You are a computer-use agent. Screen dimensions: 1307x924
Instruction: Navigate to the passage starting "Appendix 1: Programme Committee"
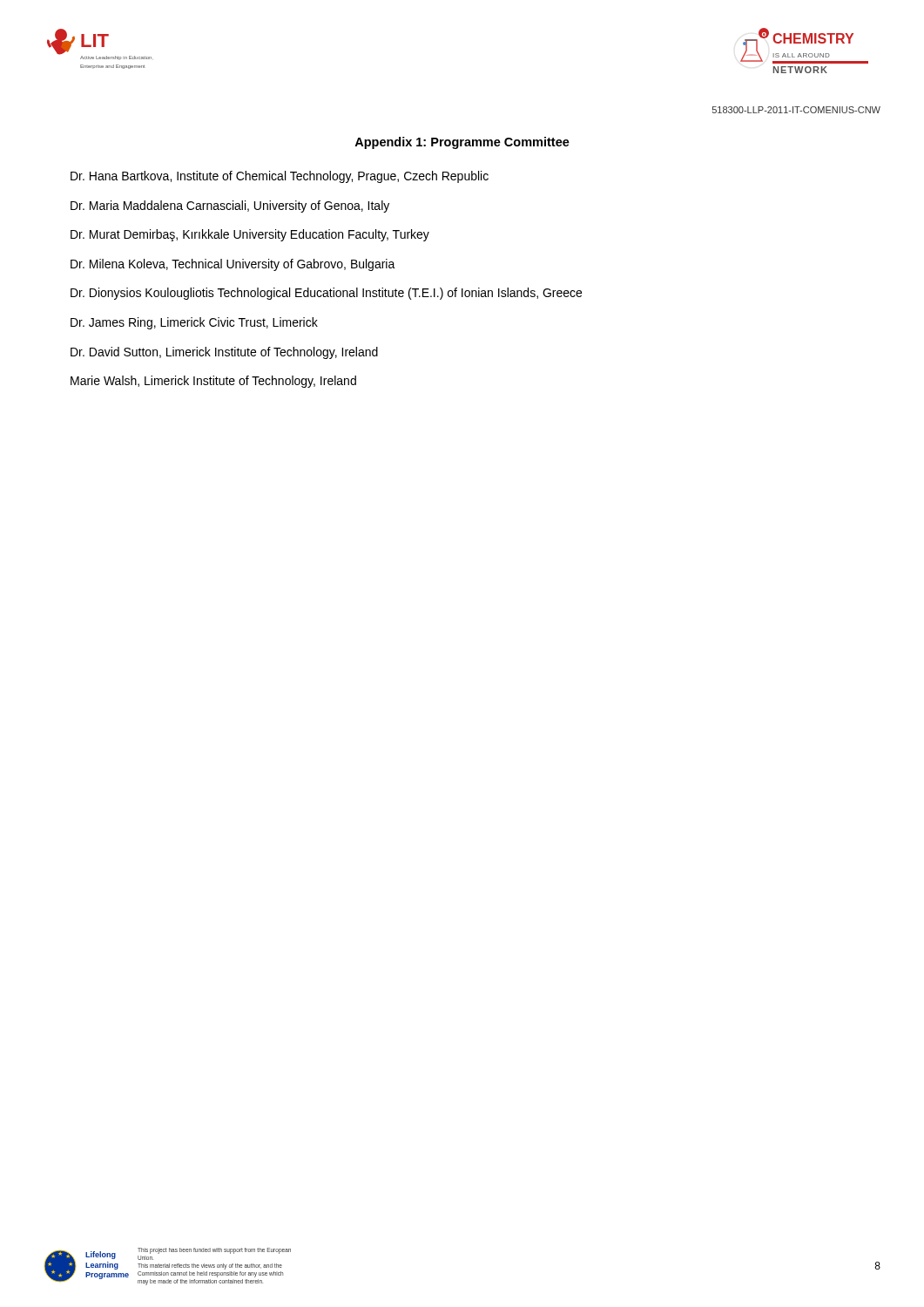point(462,142)
